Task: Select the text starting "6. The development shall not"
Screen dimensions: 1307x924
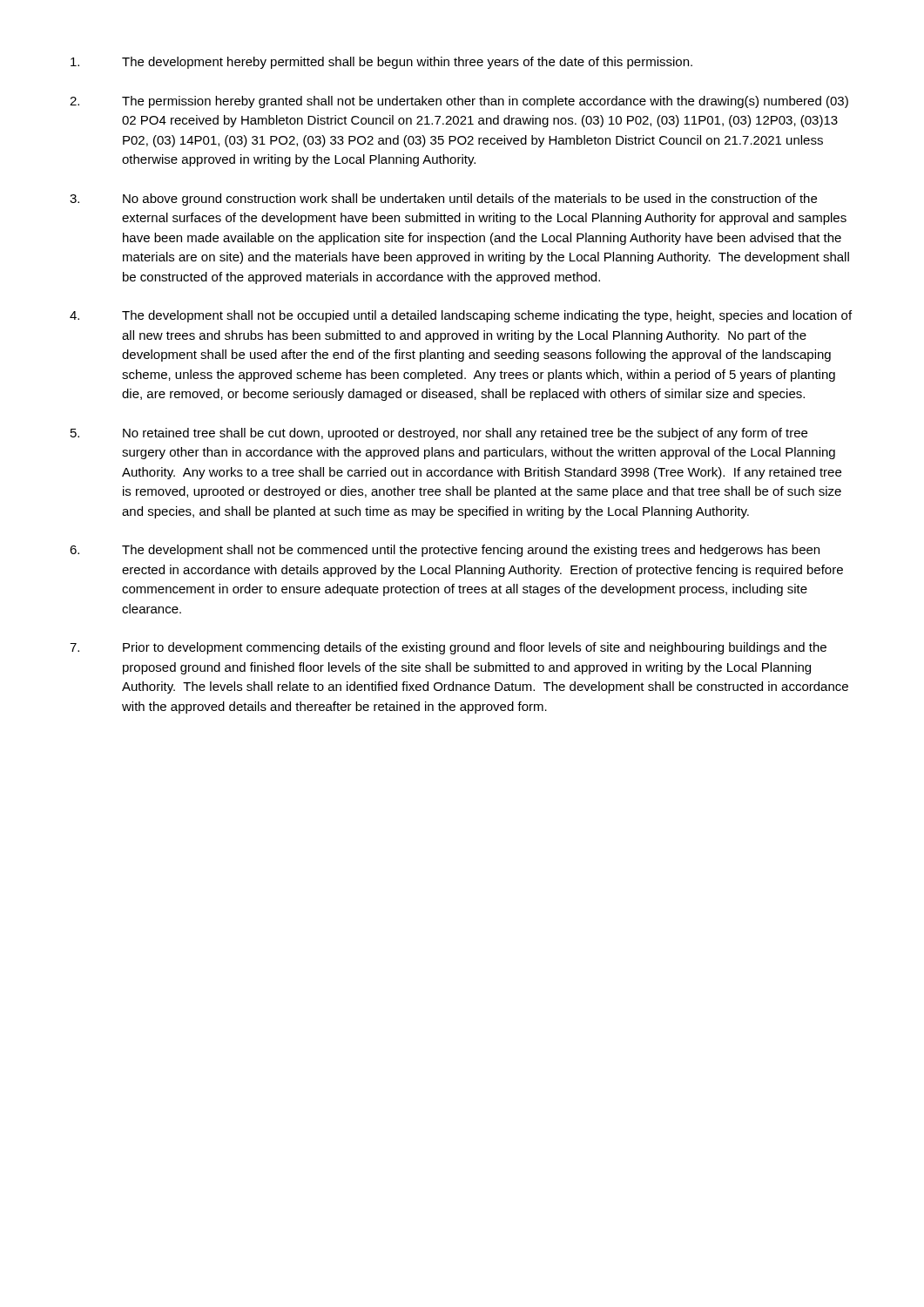Action: pos(462,579)
